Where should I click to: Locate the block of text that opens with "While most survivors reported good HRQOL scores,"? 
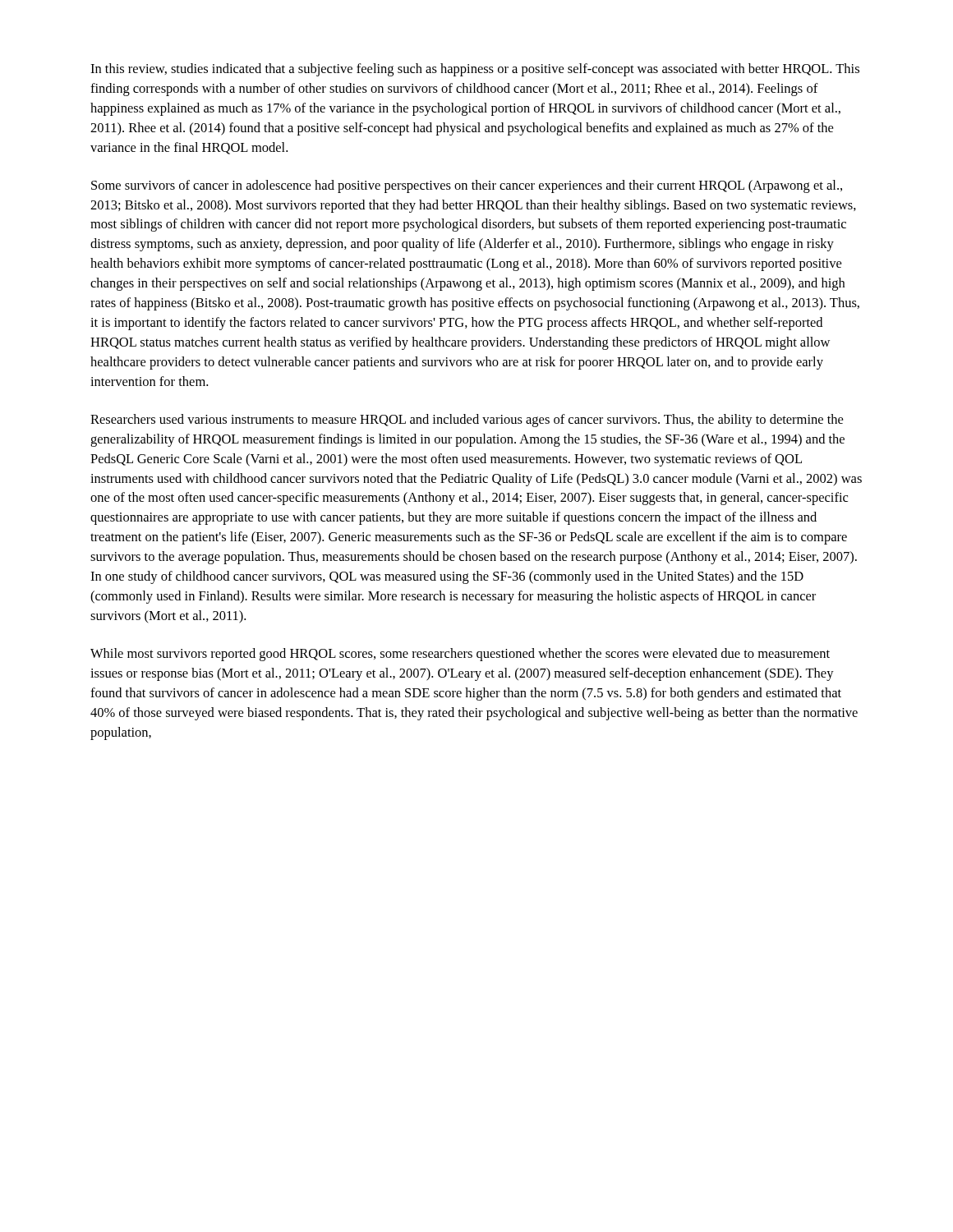pos(474,693)
